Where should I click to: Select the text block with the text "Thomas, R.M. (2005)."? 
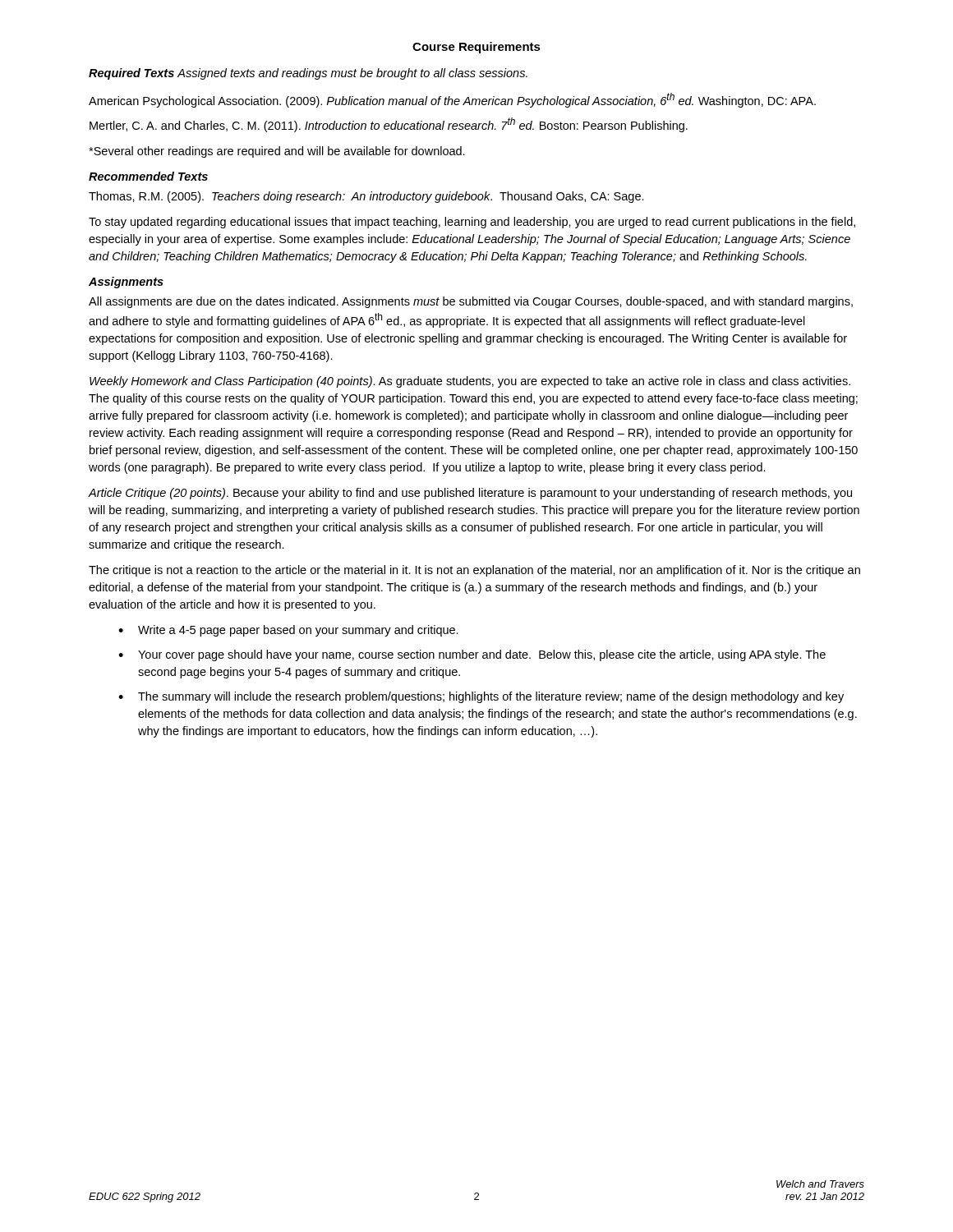[x=367, y=196]
